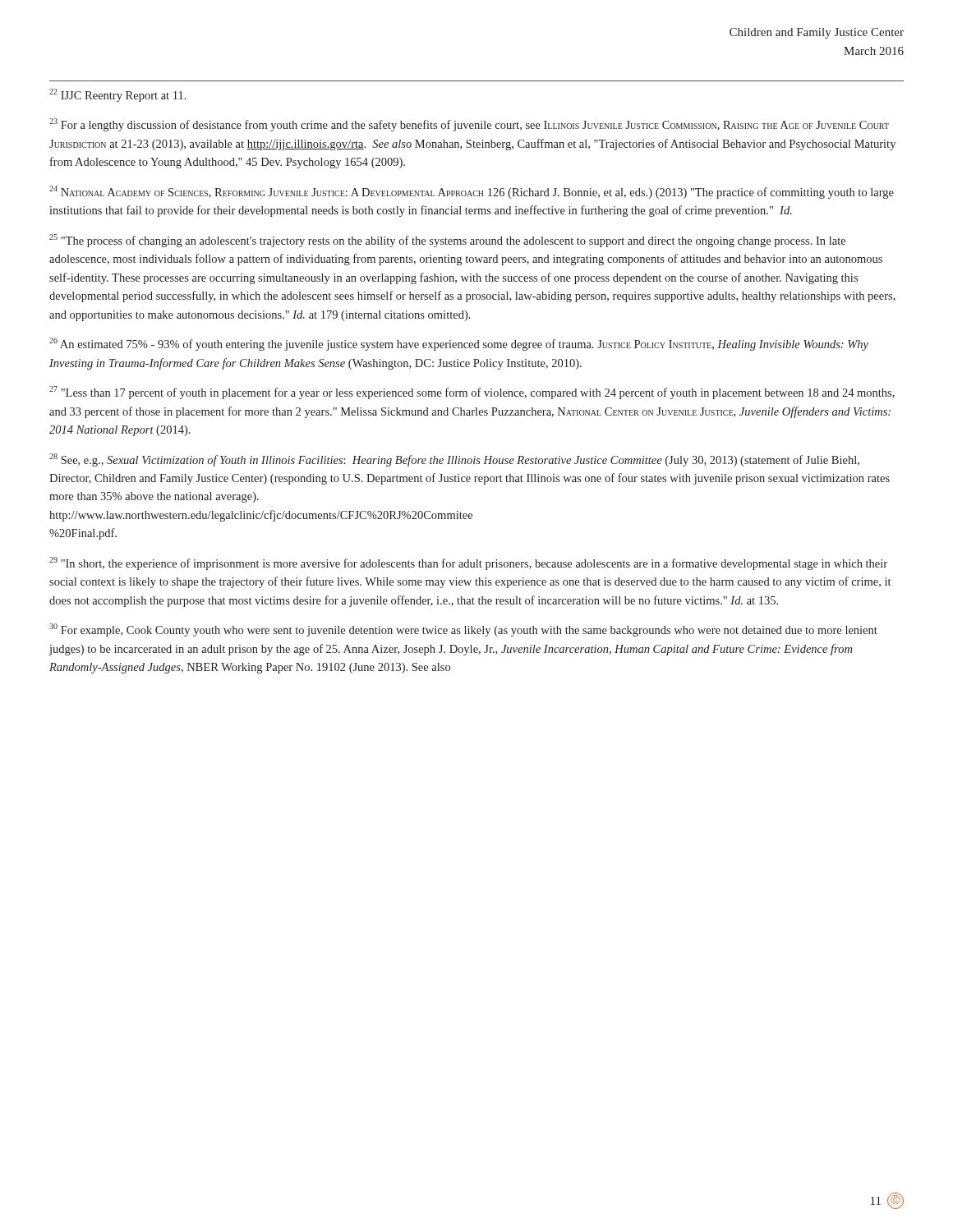Locate the element starting "26 An estimated 75% - 93% of youth"

476,354
